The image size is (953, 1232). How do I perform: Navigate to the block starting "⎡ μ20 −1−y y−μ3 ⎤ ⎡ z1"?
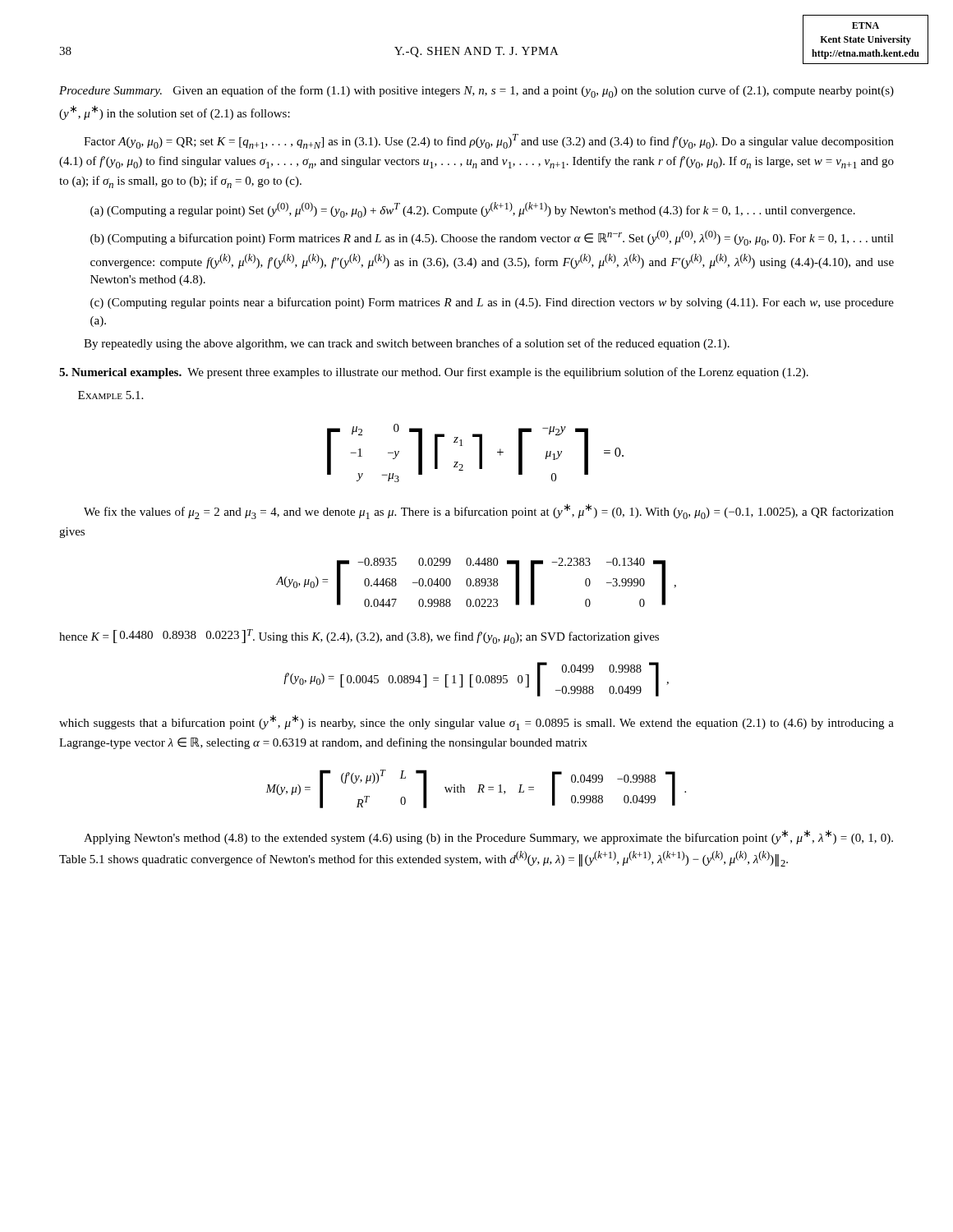coord(474,452)
